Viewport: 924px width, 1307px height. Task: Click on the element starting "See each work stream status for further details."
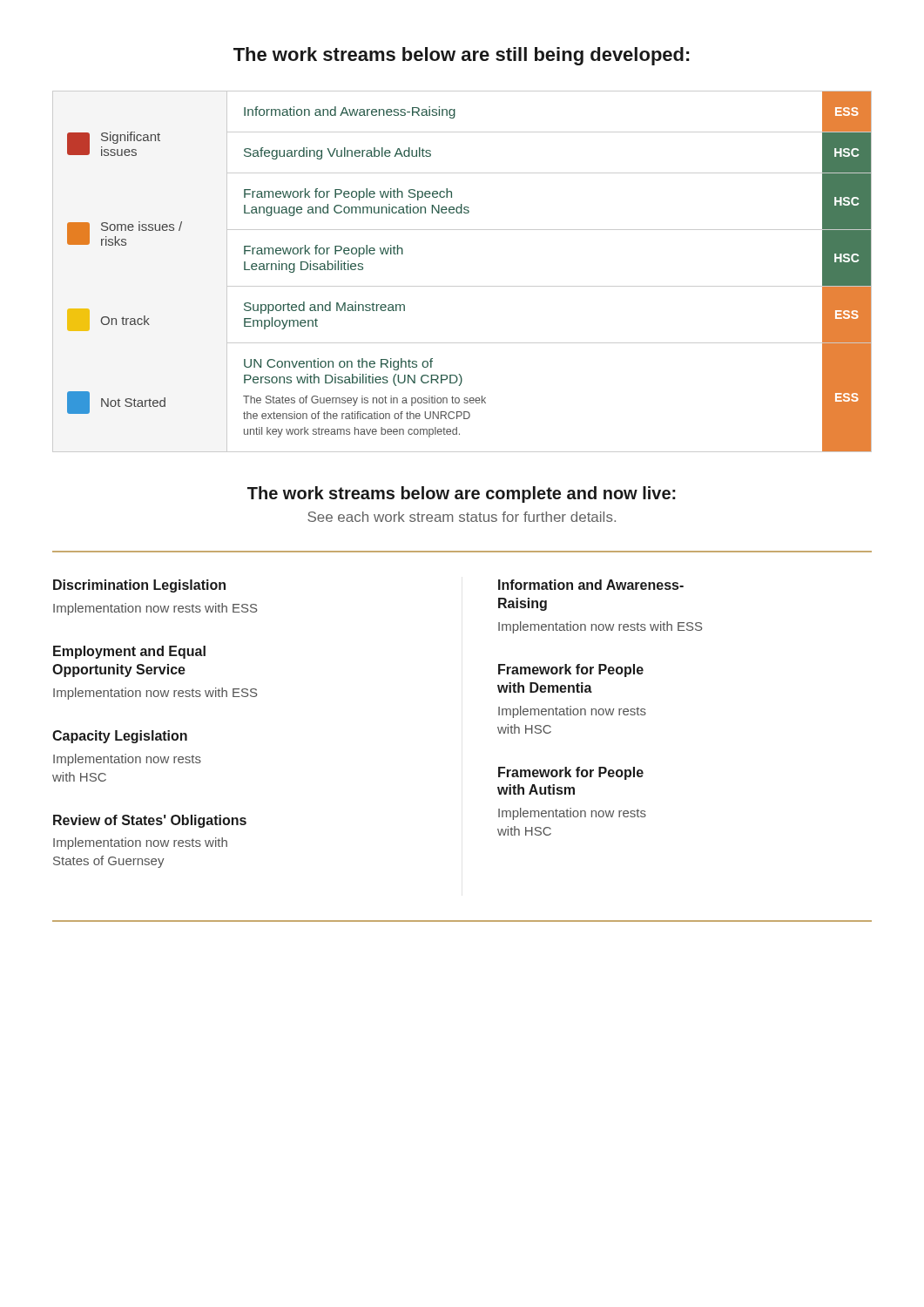click(x=462, y=517)
